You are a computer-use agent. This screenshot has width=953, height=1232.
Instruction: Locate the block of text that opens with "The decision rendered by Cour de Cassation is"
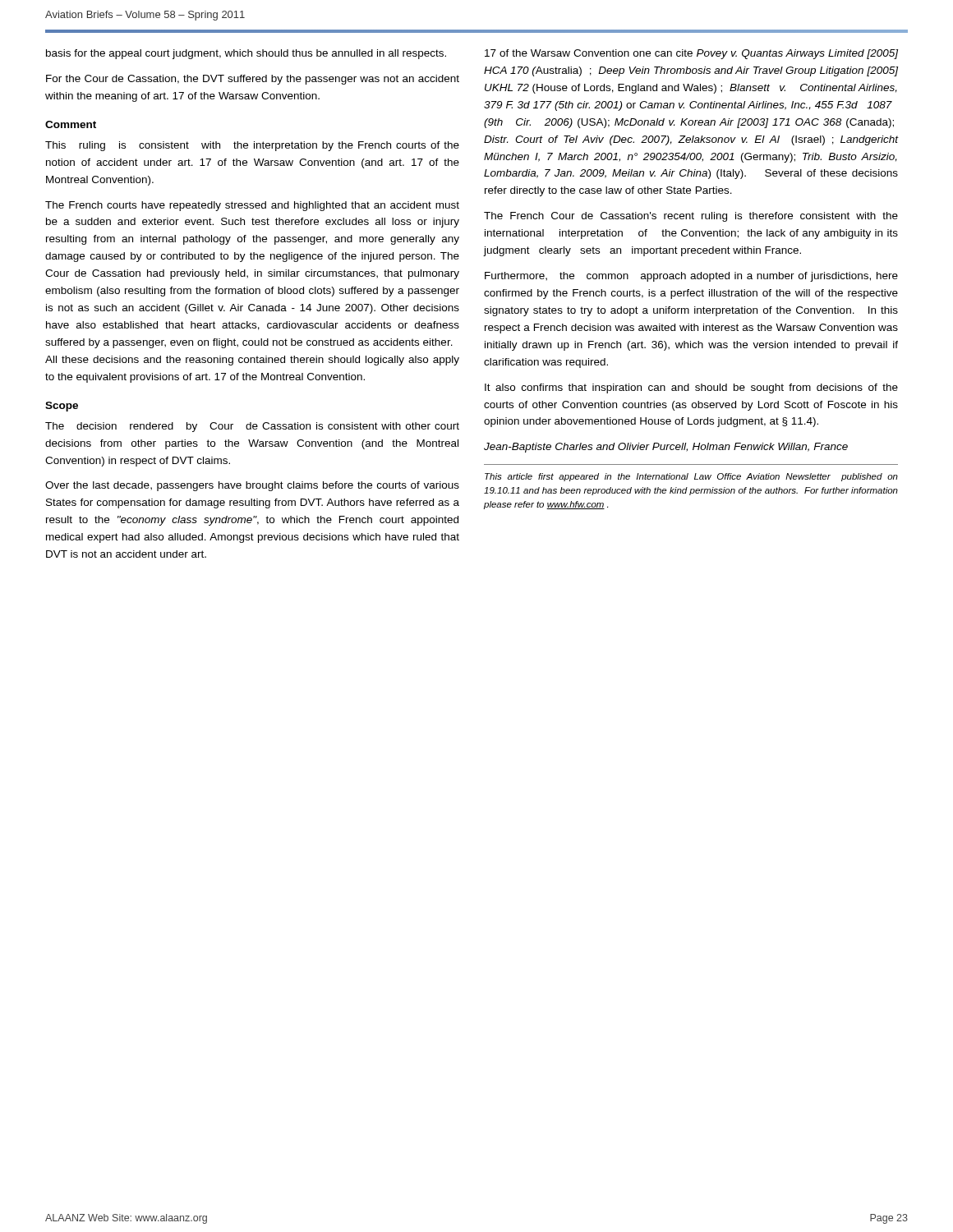coord(252,444)
